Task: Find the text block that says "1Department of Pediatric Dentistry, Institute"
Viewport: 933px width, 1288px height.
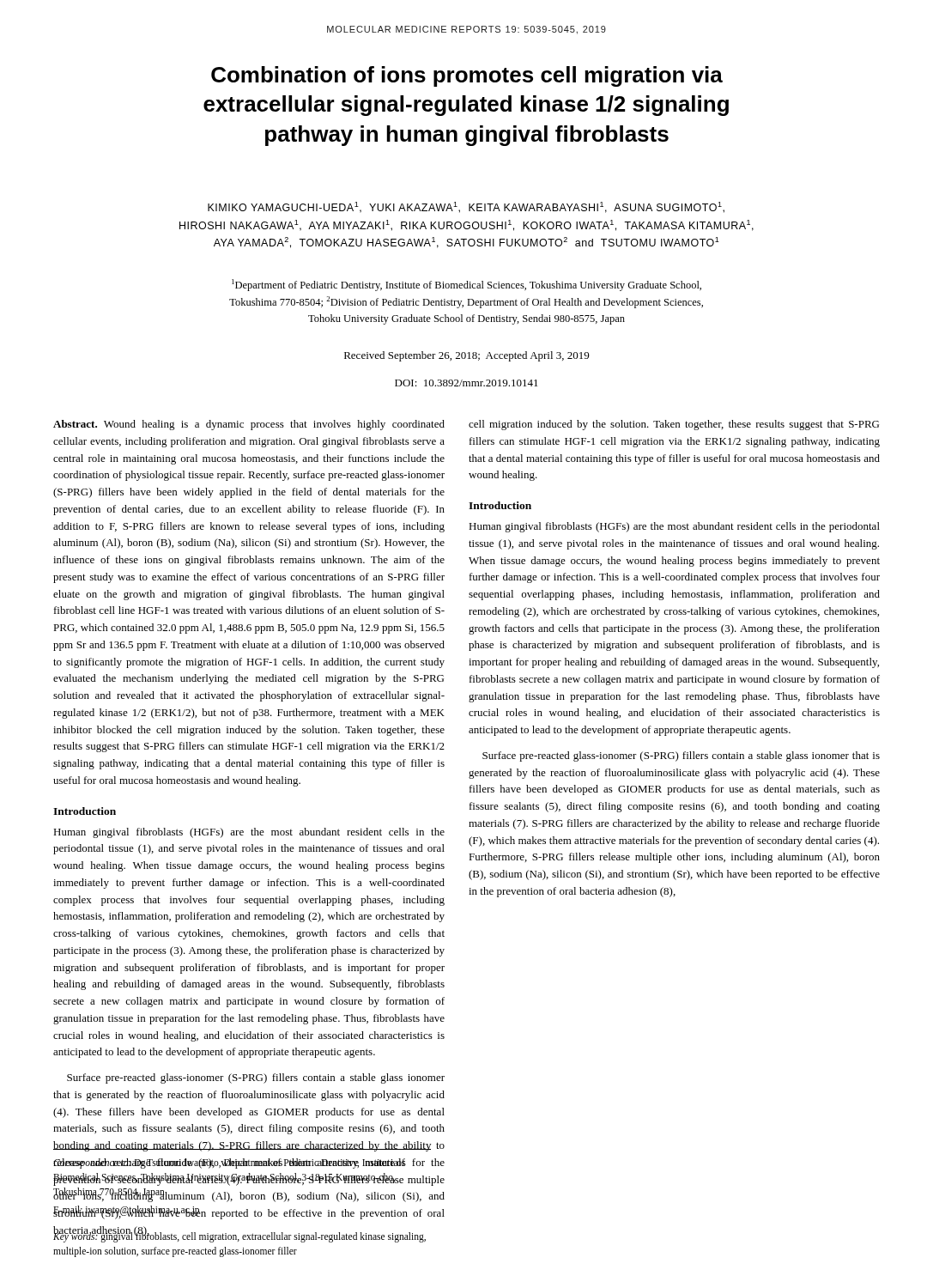Action: [x=466, y=301]
